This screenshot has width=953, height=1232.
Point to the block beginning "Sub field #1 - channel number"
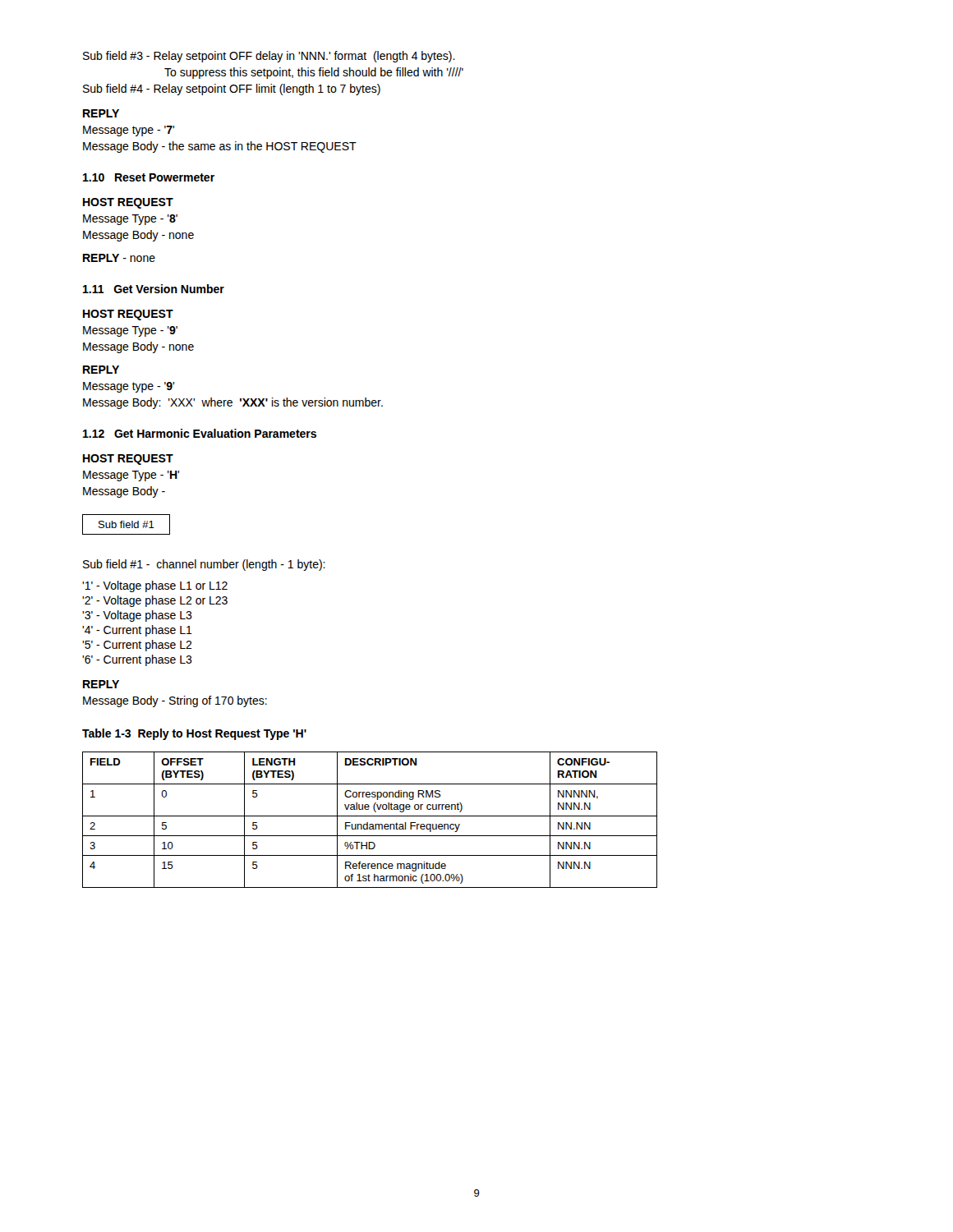pos(204,565)
